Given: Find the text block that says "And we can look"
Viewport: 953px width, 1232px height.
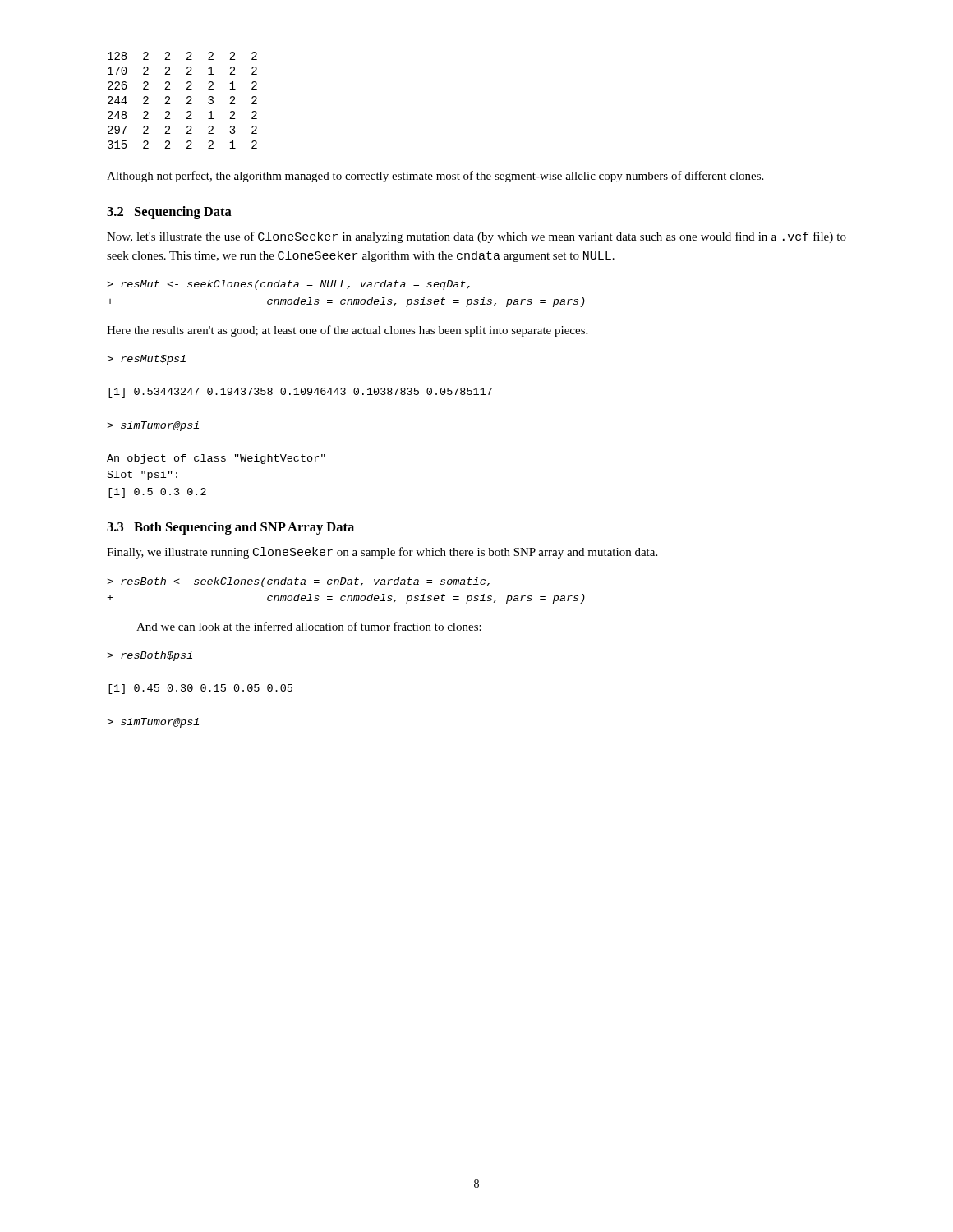Looking at the screenshot, I should coord(309,627).
